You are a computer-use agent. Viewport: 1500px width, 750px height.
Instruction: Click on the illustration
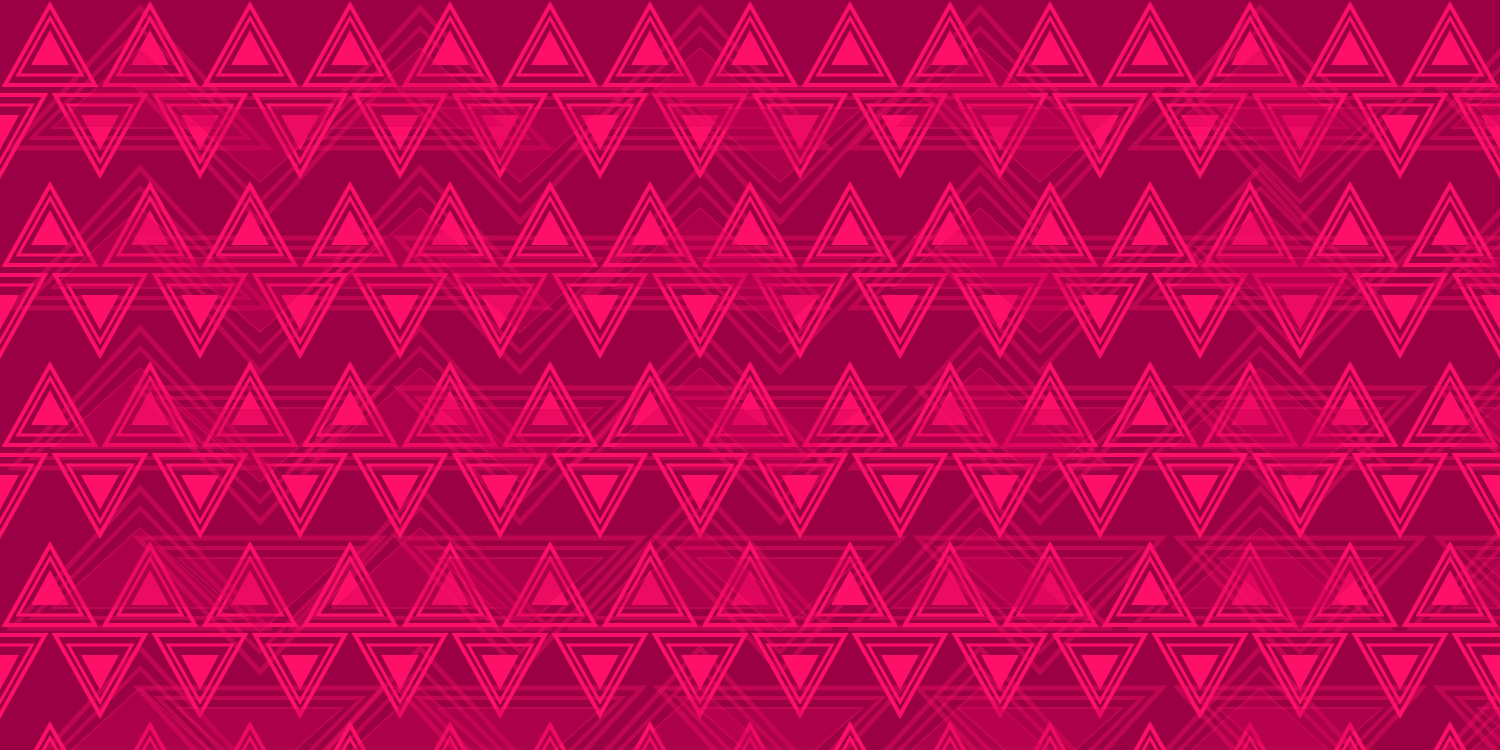(750, 375)
